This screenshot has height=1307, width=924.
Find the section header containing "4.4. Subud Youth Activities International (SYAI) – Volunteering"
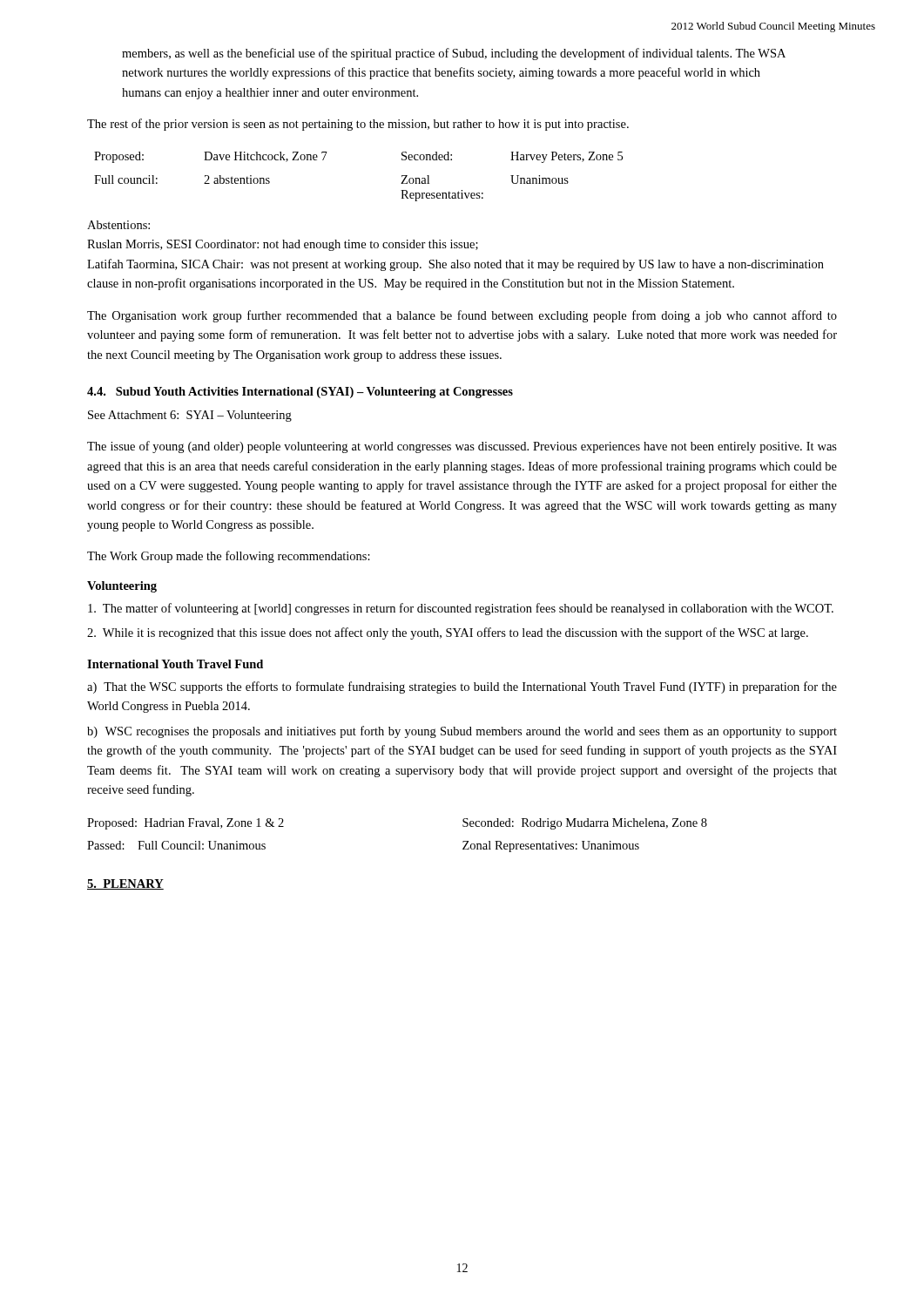300,391
